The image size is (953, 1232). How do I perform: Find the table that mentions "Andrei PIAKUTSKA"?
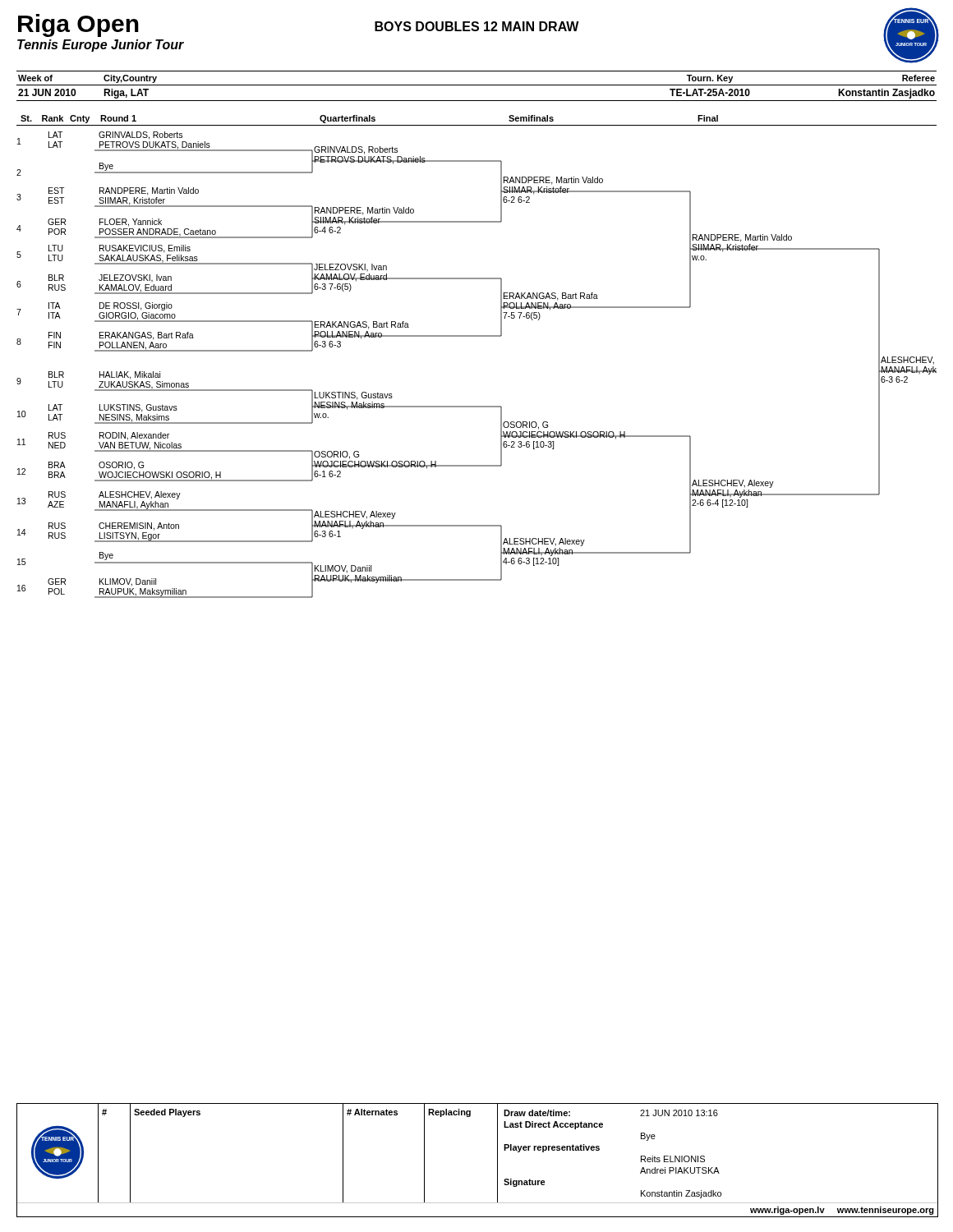tap(477, 1160)
